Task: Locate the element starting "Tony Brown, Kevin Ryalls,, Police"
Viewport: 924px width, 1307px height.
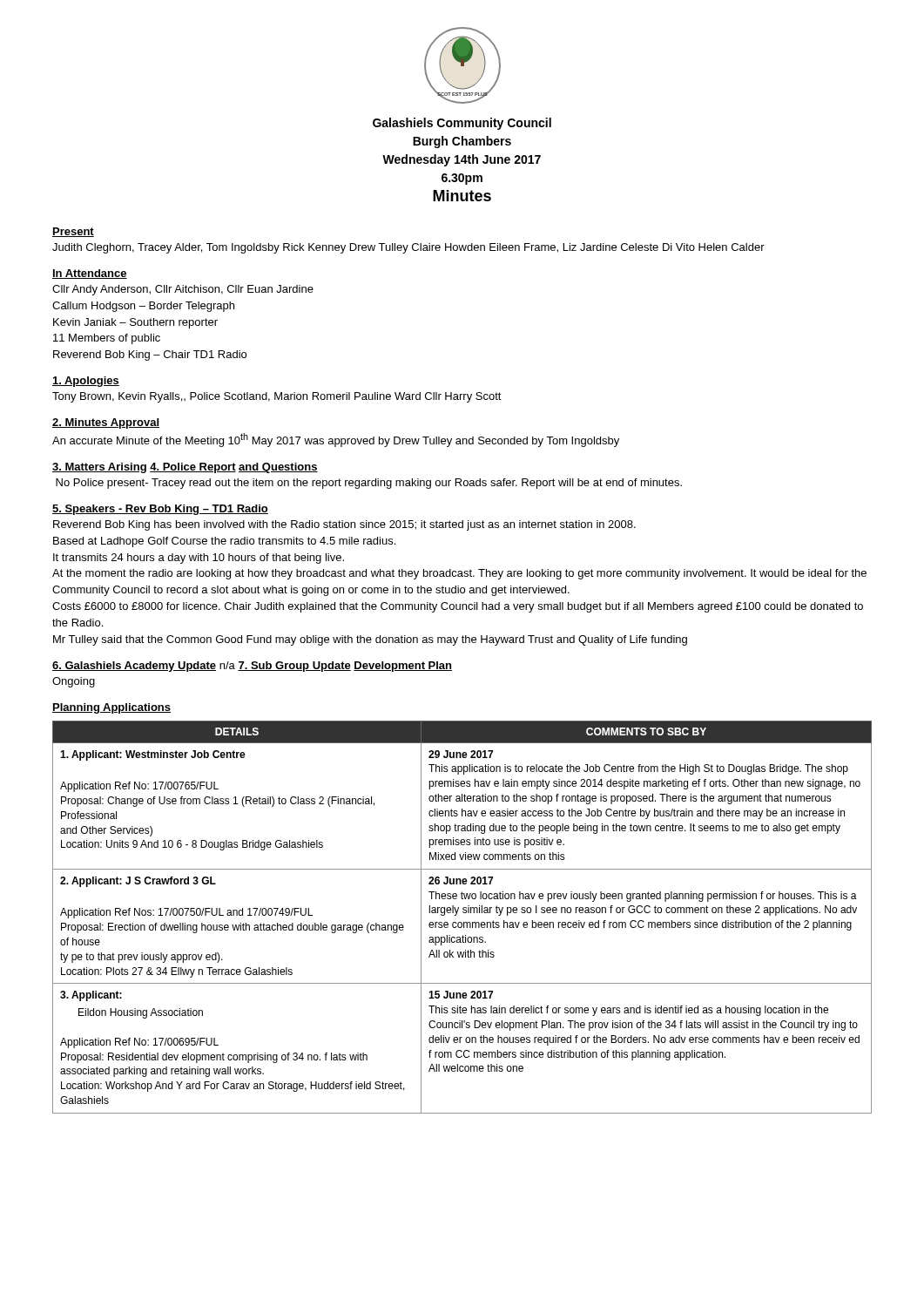Action: click(x=277, y=396)
